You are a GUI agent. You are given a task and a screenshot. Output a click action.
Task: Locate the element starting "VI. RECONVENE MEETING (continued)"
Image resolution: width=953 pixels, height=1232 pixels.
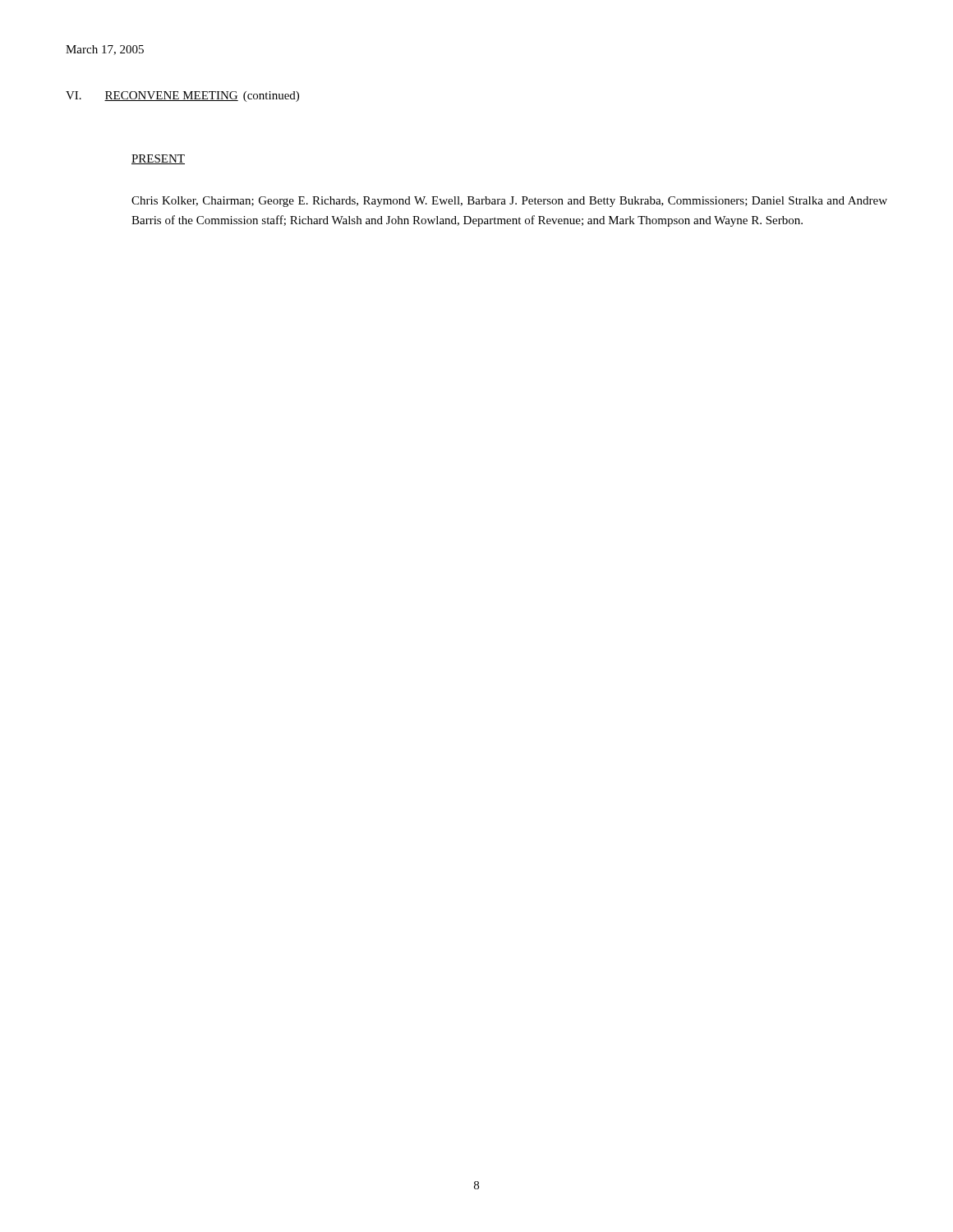click(x=183, y=96)
